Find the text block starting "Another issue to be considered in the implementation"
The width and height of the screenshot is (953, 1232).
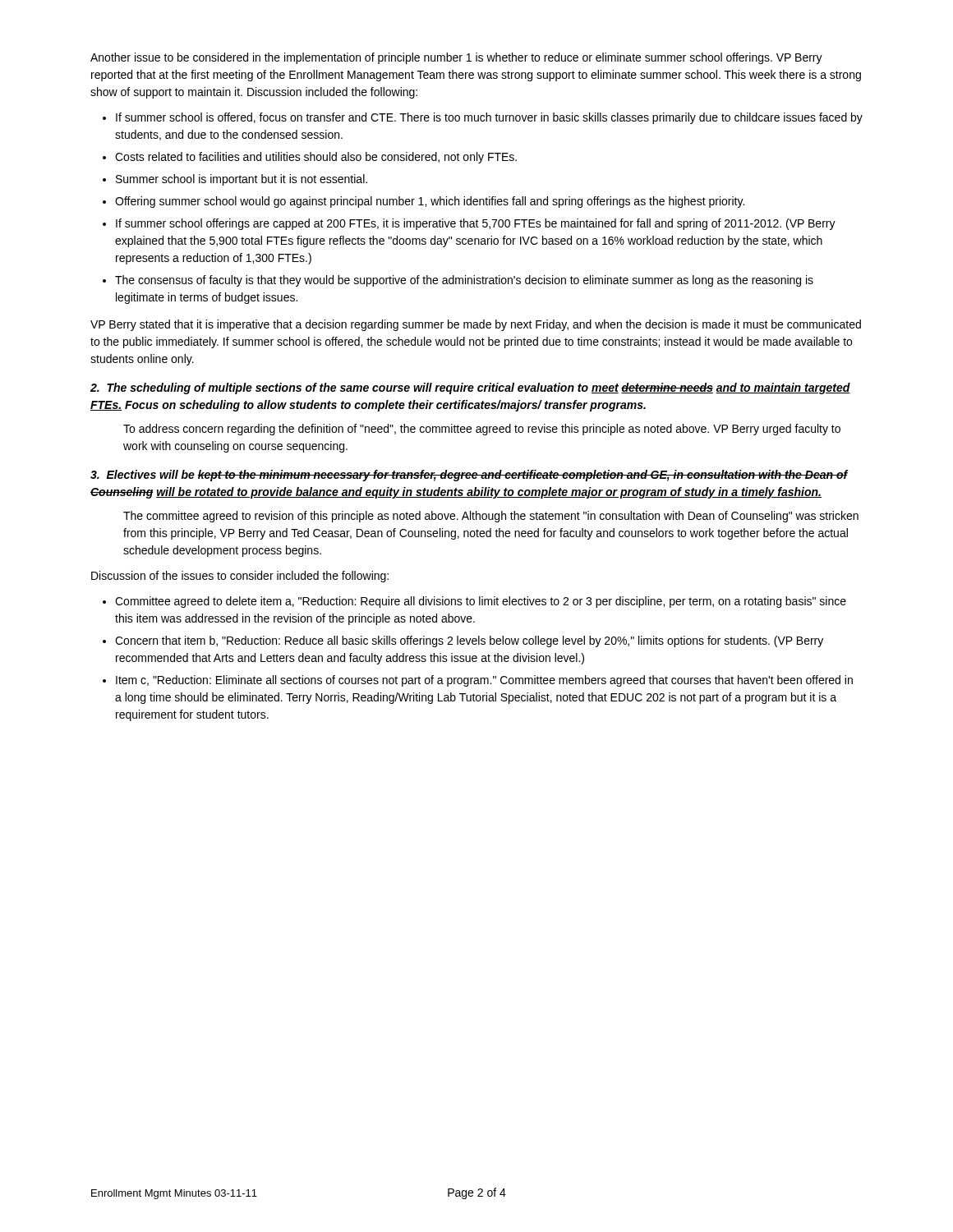click(476, 75)
